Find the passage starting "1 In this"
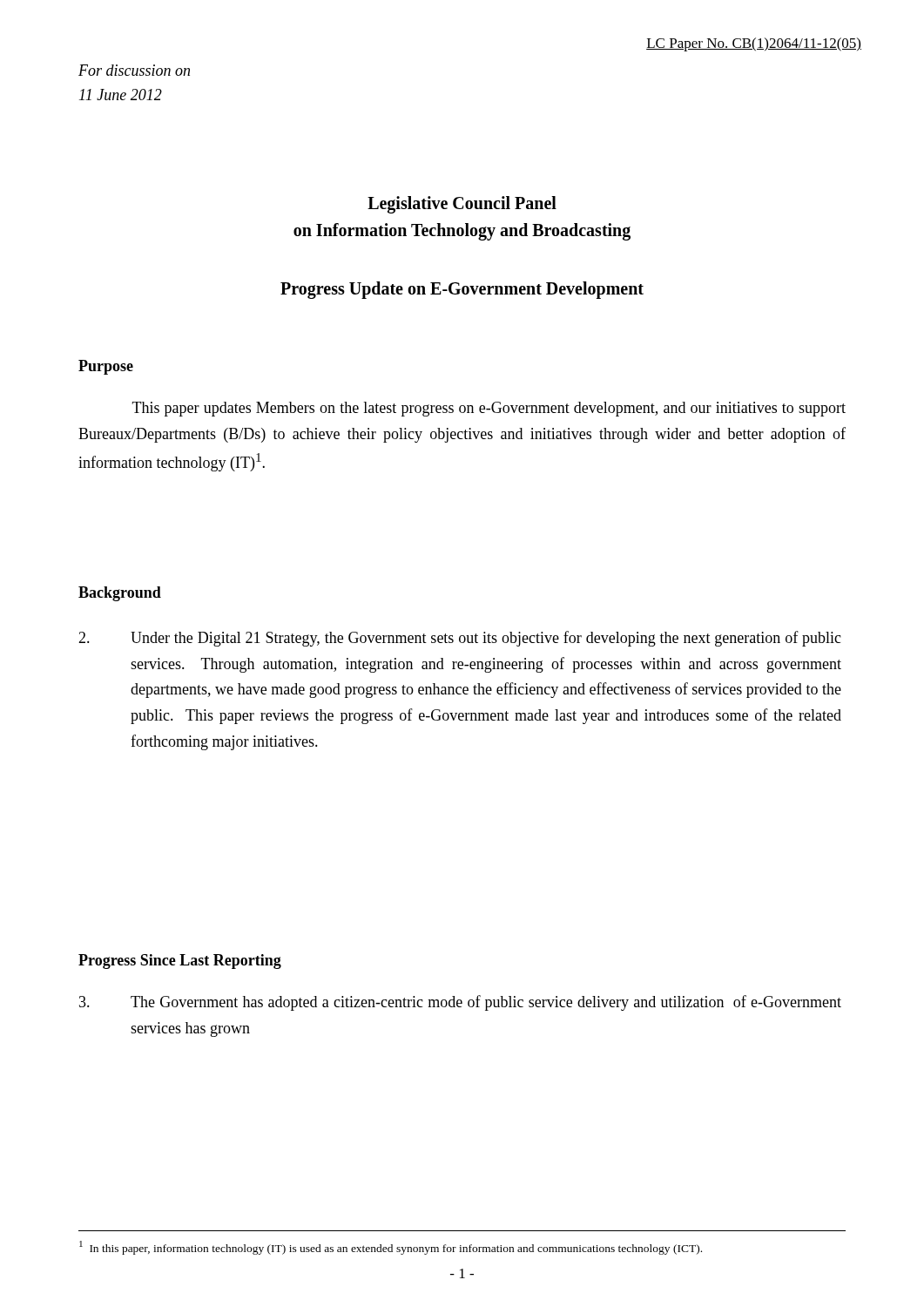Image resolution: width=924 pixels, height=1307 pixels. pos(391,1246)
